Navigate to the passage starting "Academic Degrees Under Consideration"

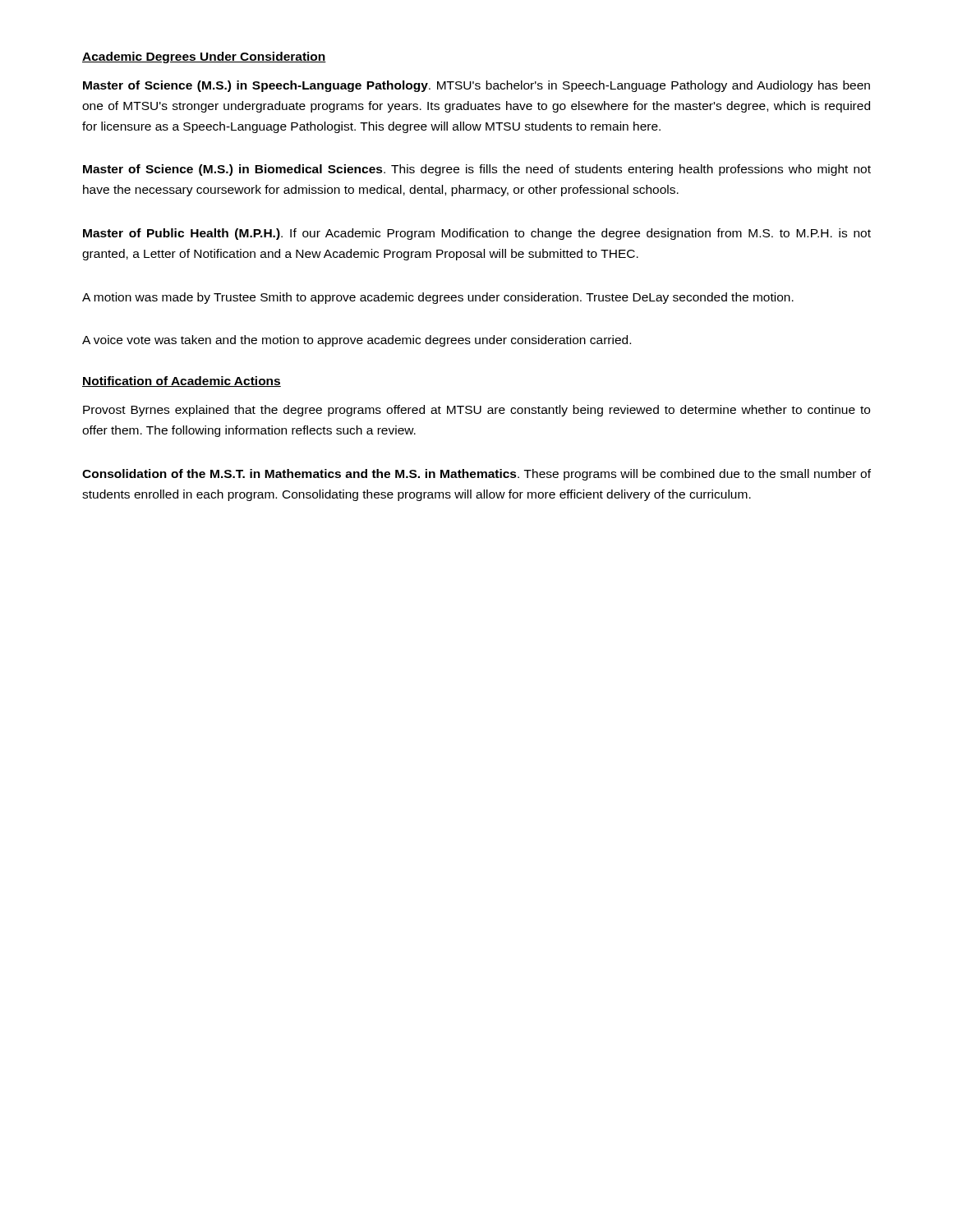pos(204,56)
